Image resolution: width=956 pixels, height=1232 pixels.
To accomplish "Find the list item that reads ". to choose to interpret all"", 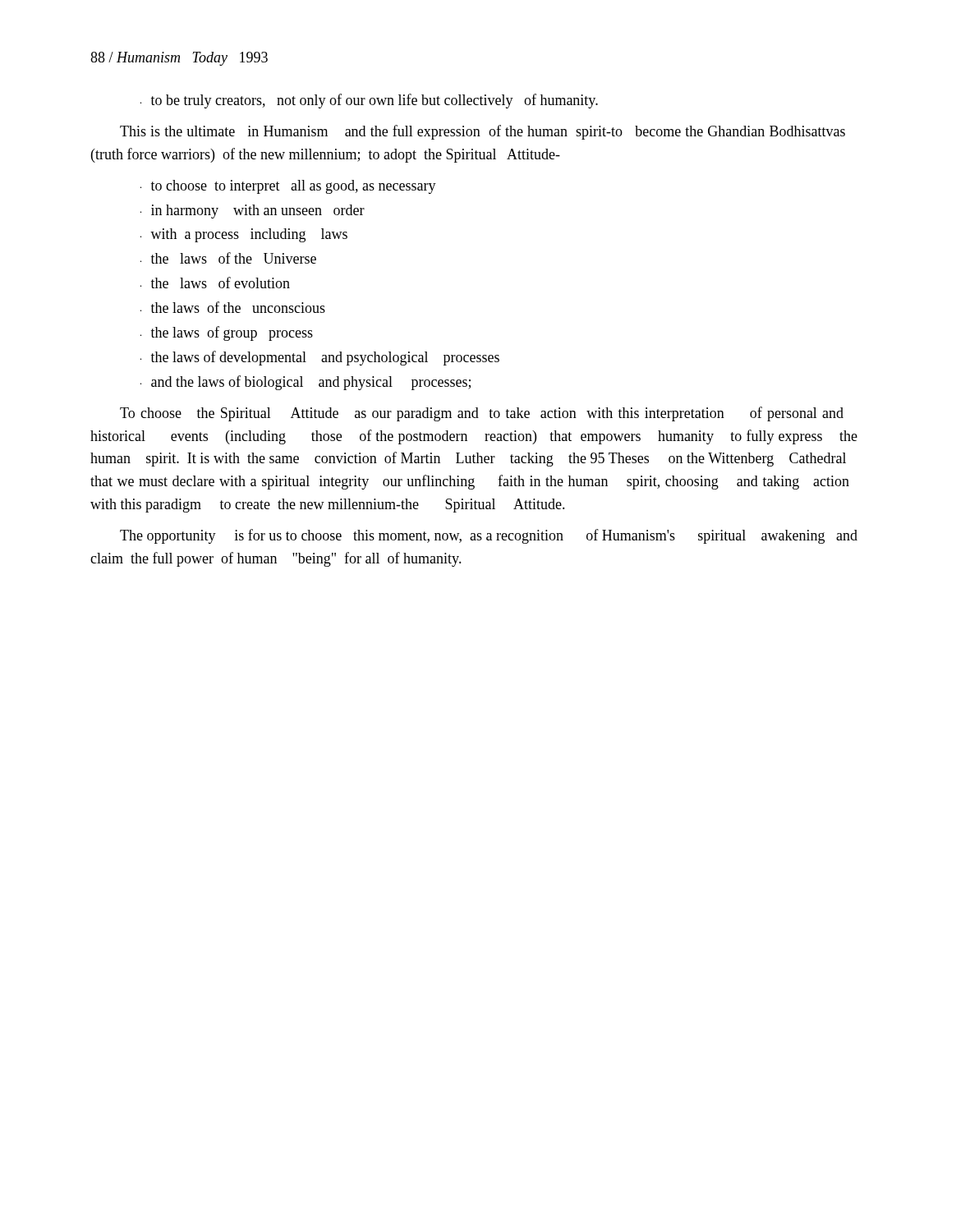I will [x=288, y=185].
